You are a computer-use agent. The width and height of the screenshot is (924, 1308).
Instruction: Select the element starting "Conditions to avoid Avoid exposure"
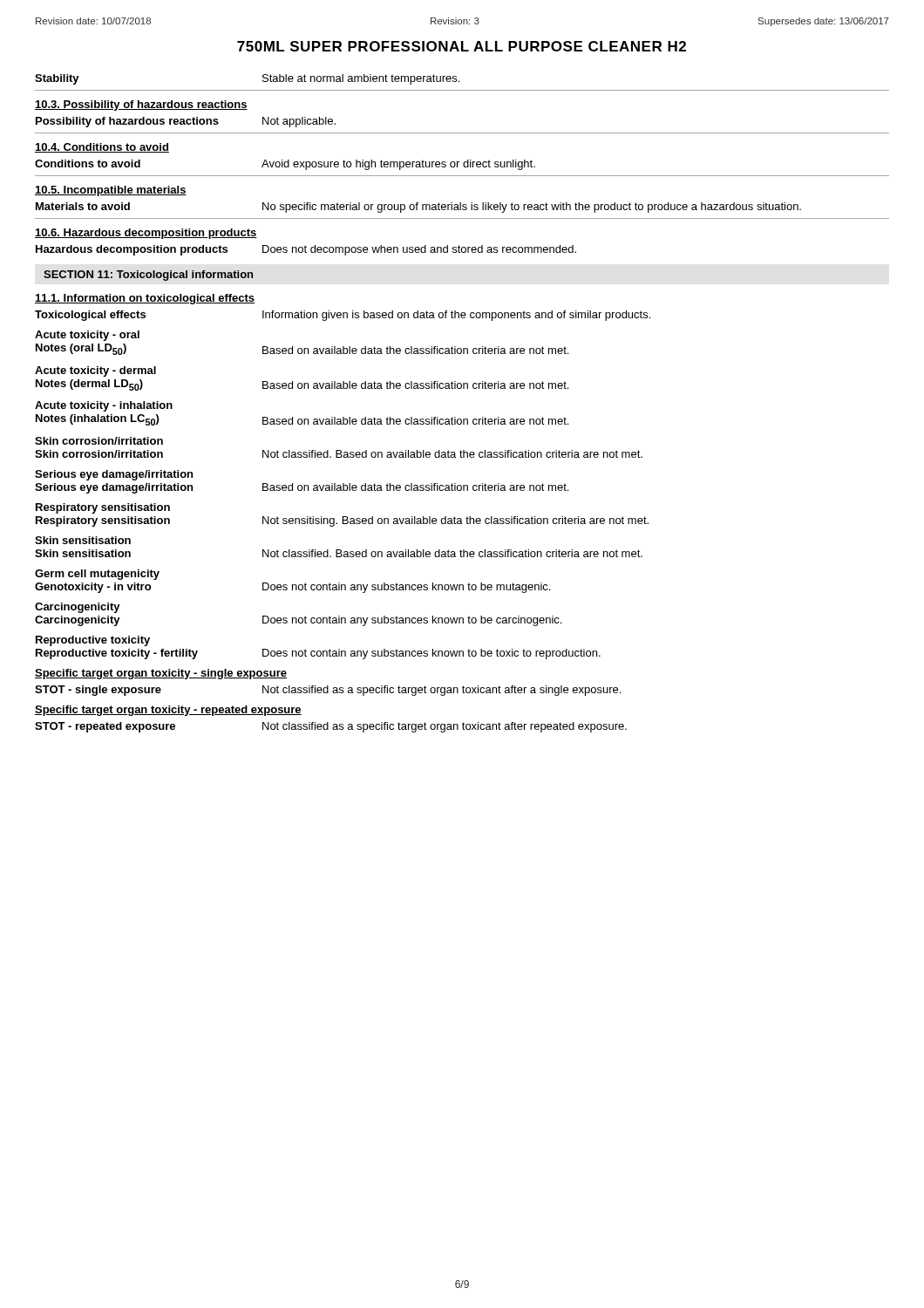point(462,164)
